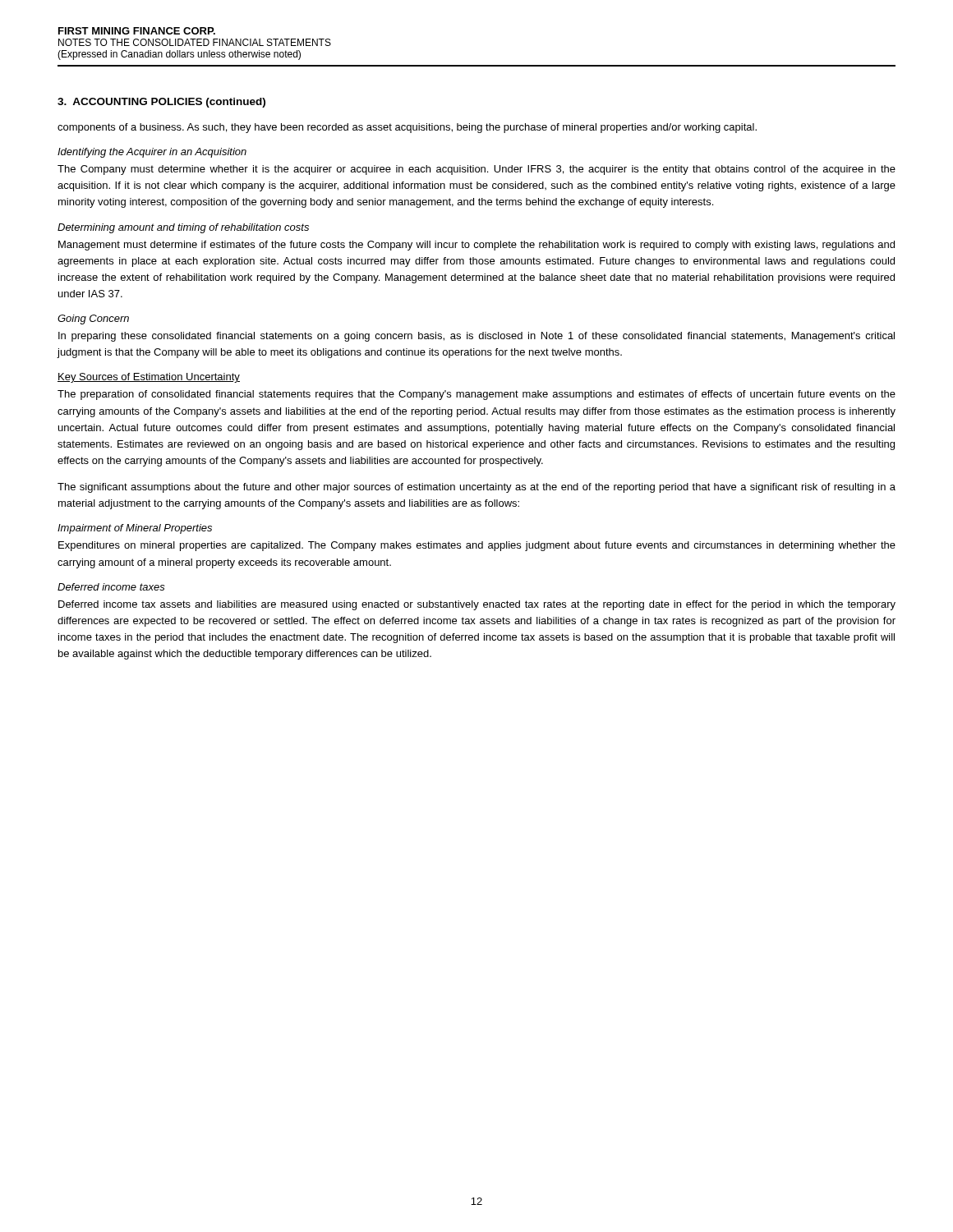
Task: Find the text with the text "Identifying the Acquirer in an Acquisition"
Action: pyautogui.click(x=152, y=152)
